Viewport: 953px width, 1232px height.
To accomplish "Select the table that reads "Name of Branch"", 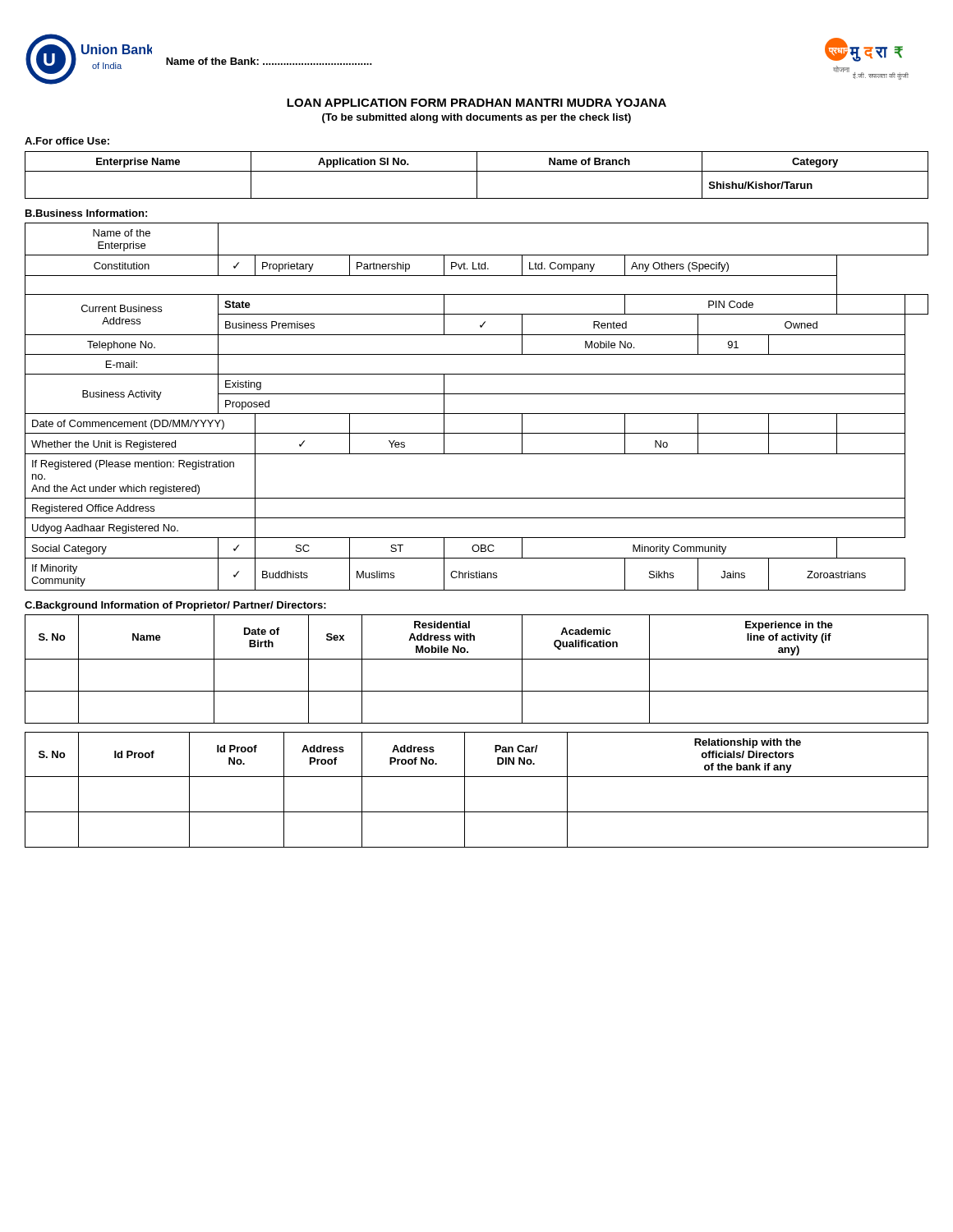I will pyautogui.click(x=476, y=175).
